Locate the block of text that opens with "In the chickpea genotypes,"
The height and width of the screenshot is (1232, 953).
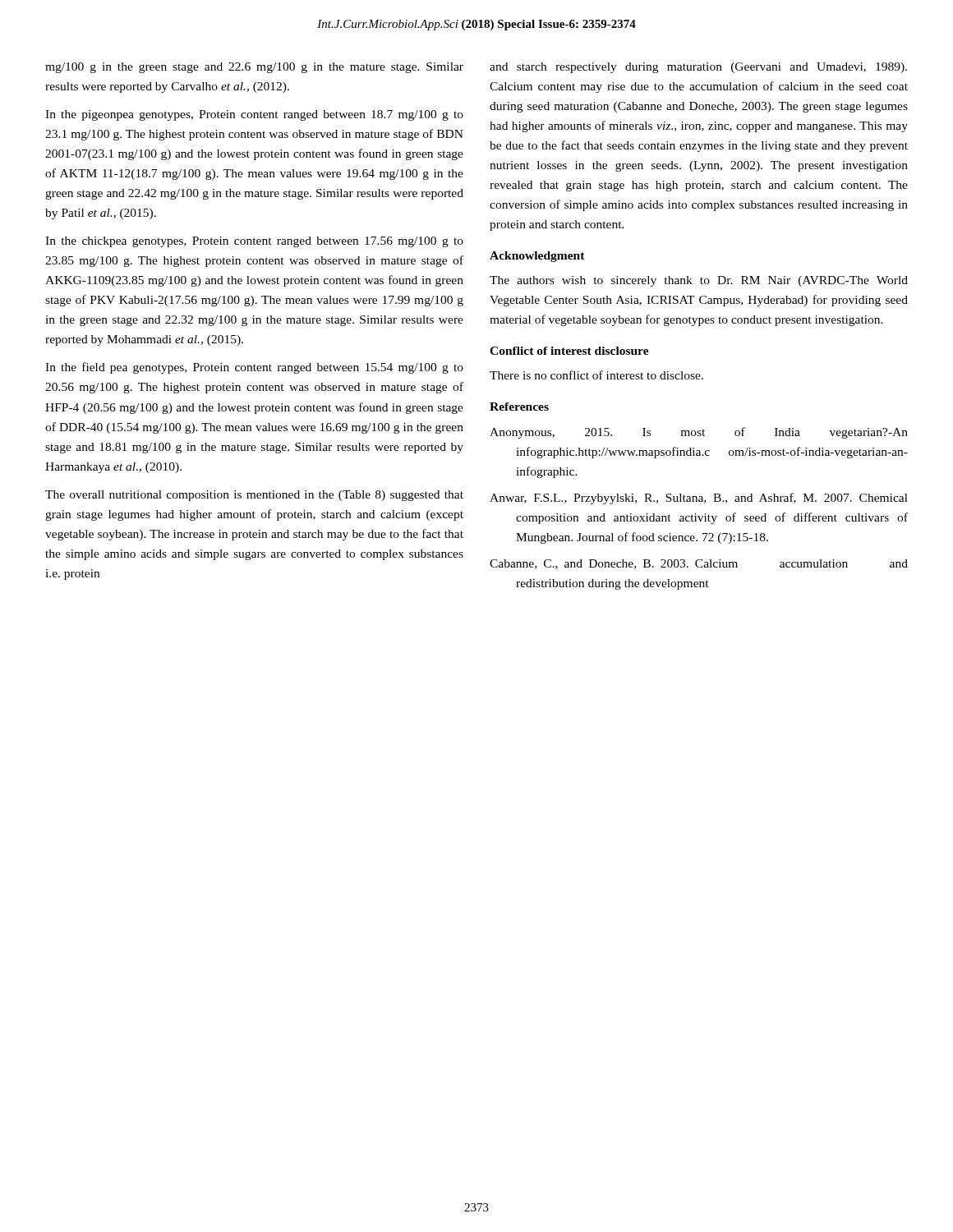pyautogui.click(x=254, y=290)
